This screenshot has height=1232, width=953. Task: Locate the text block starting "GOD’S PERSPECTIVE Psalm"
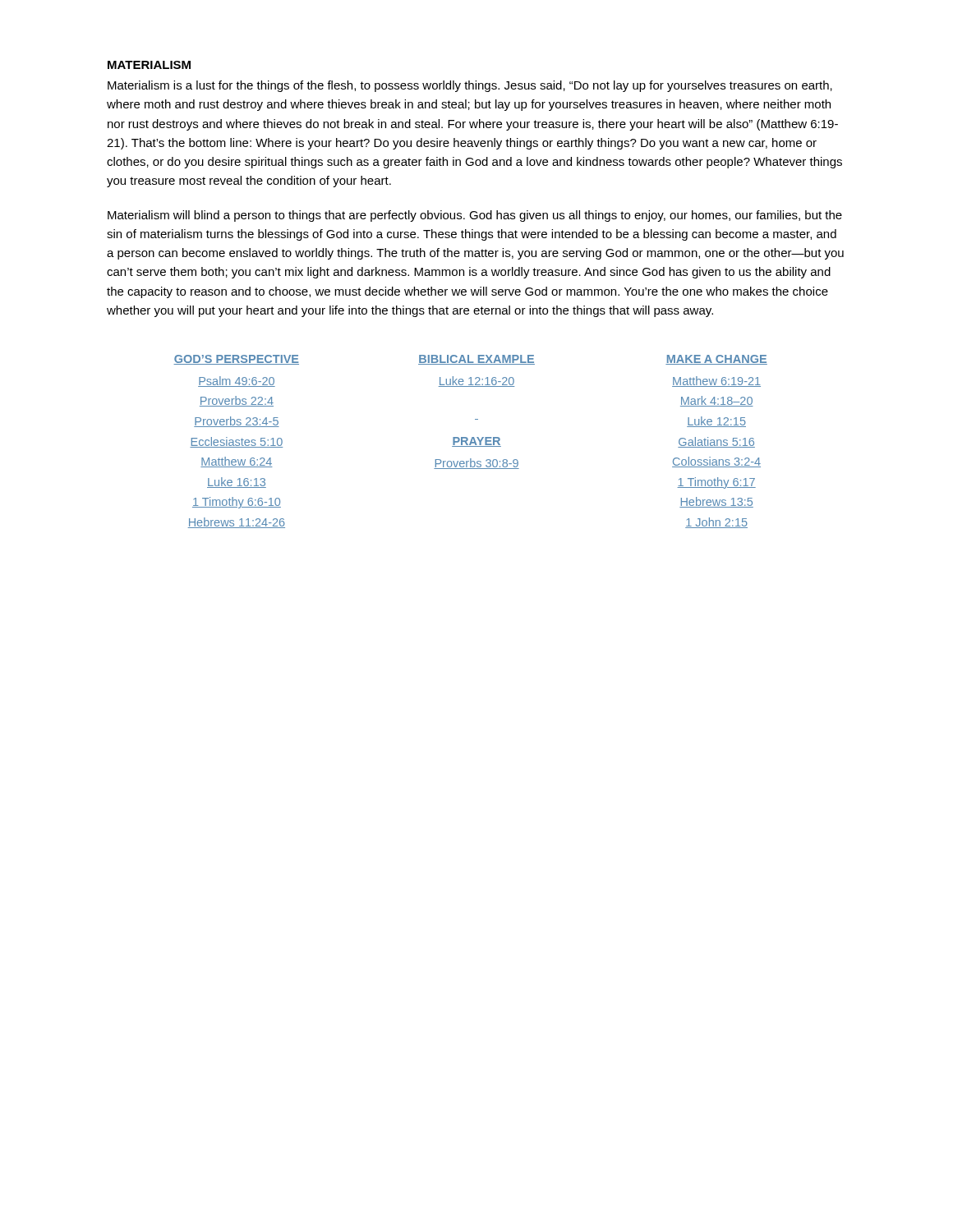pyautogui.click(x=476, y=441)
